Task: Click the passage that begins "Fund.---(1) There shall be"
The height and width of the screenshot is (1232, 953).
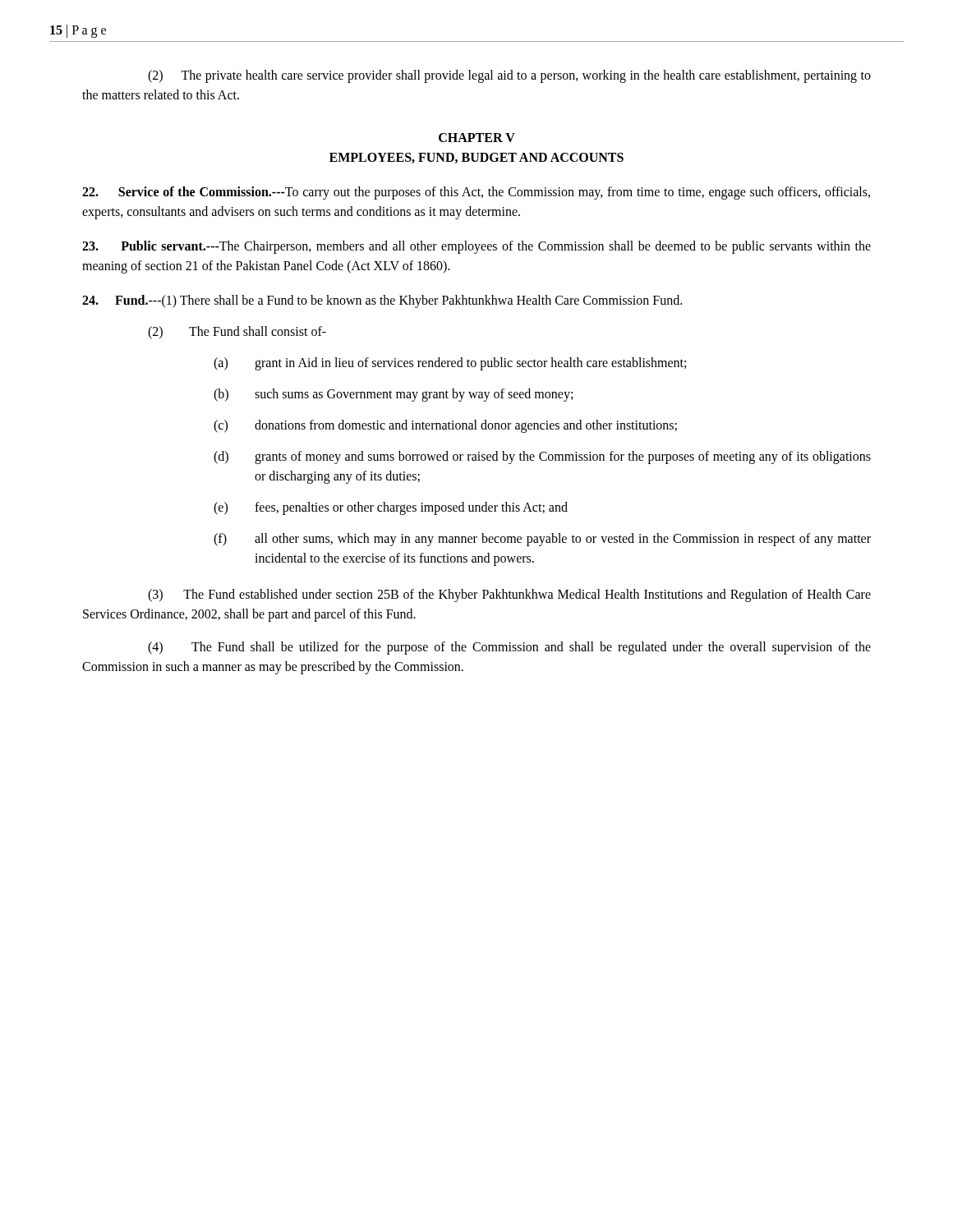Action: point(476,301)
